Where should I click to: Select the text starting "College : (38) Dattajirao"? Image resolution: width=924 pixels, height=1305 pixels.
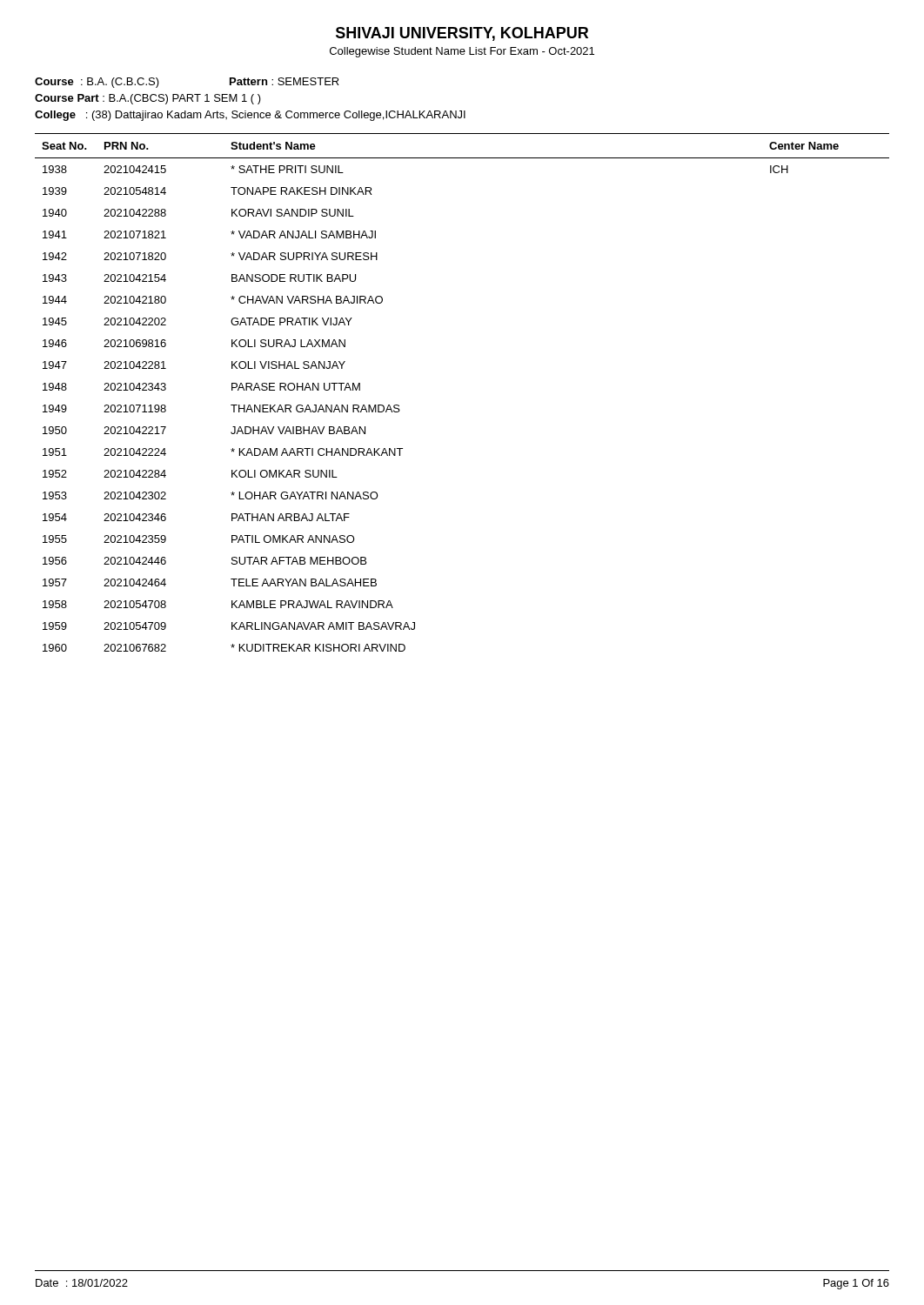pos(250,114)
